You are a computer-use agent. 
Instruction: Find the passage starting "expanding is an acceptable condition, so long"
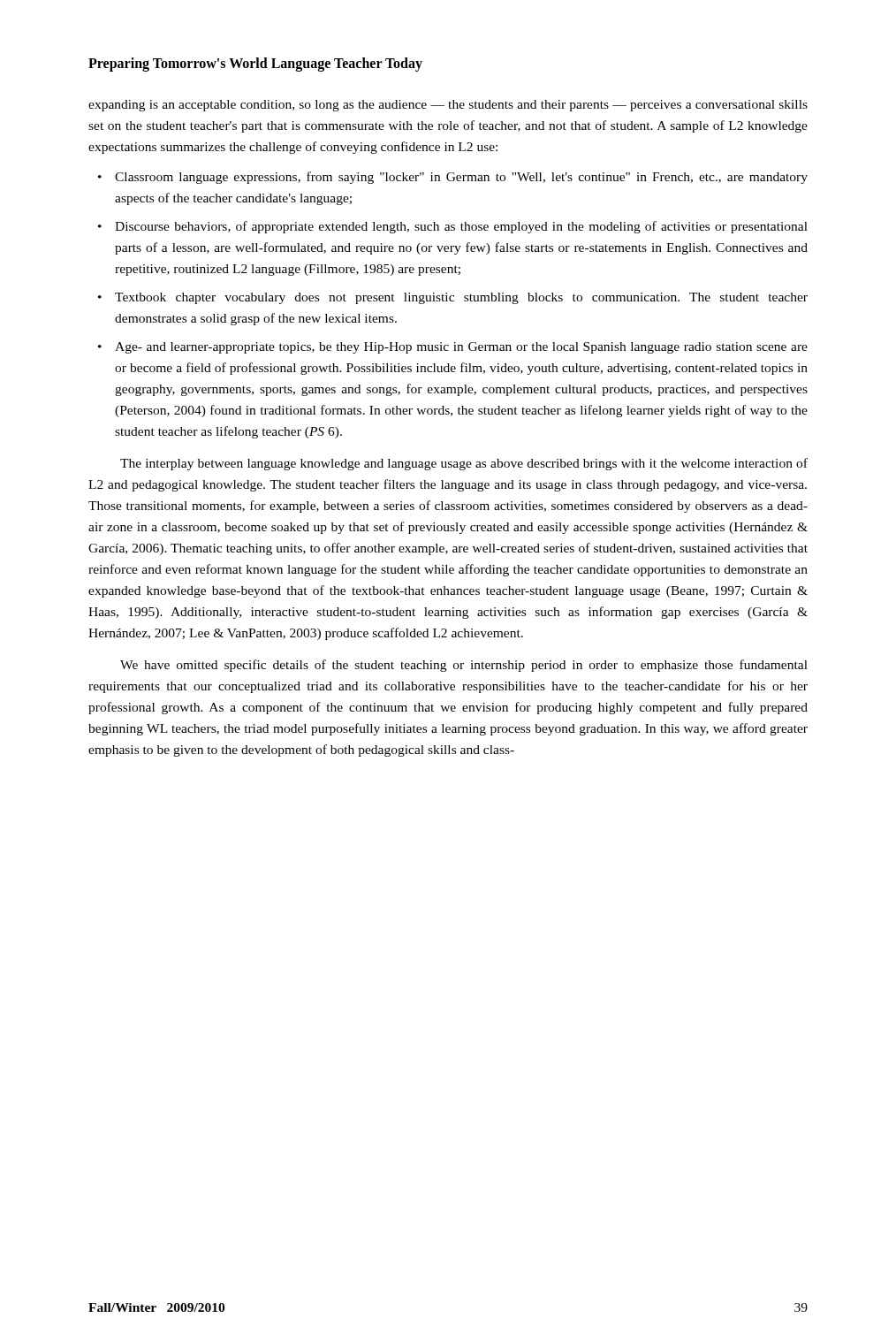(x=448, y=125)
